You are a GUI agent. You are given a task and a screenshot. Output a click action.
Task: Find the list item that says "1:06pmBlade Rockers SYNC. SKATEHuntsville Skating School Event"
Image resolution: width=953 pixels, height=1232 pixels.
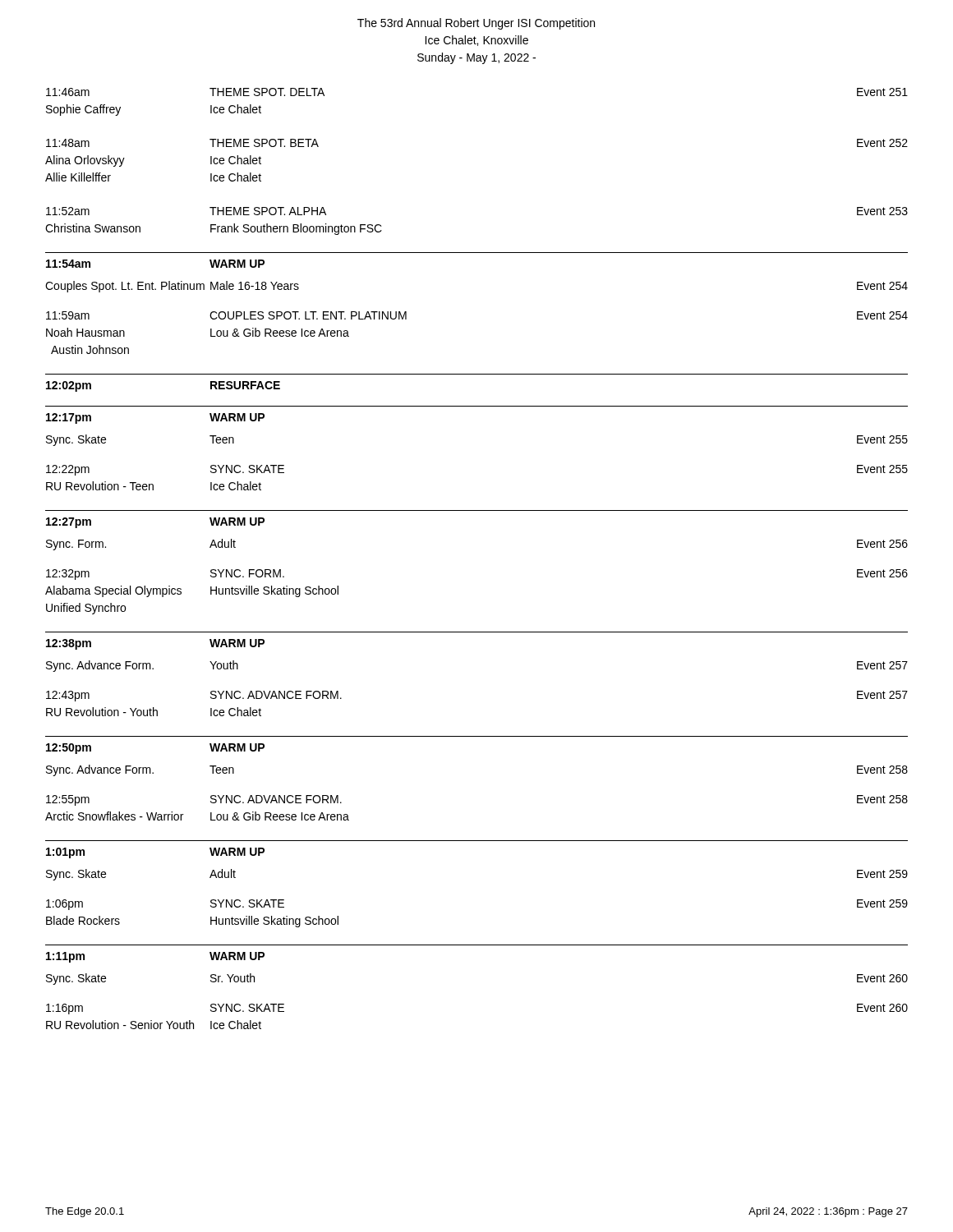63,905
